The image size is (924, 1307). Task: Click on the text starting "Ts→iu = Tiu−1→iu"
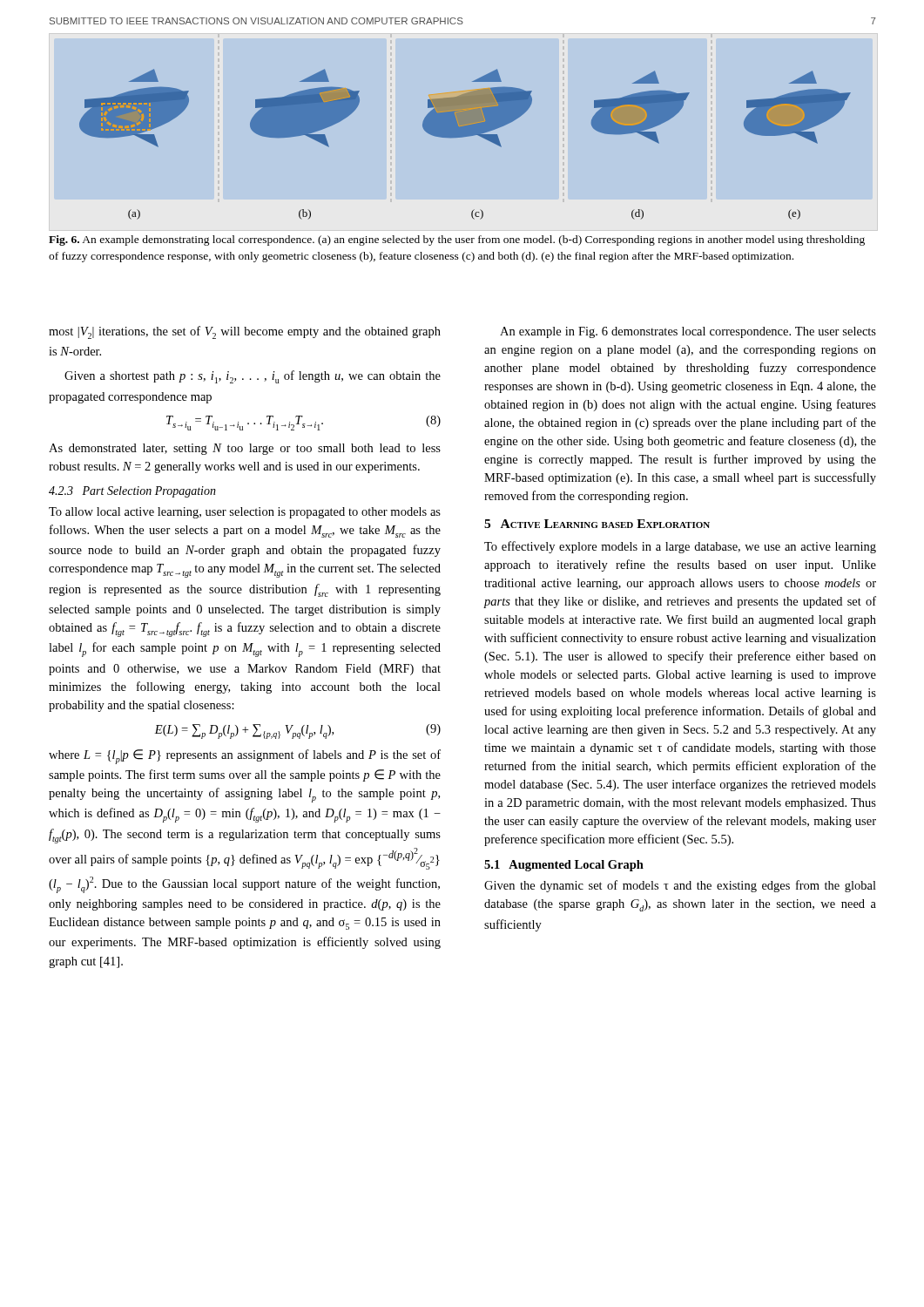(303, 422)
